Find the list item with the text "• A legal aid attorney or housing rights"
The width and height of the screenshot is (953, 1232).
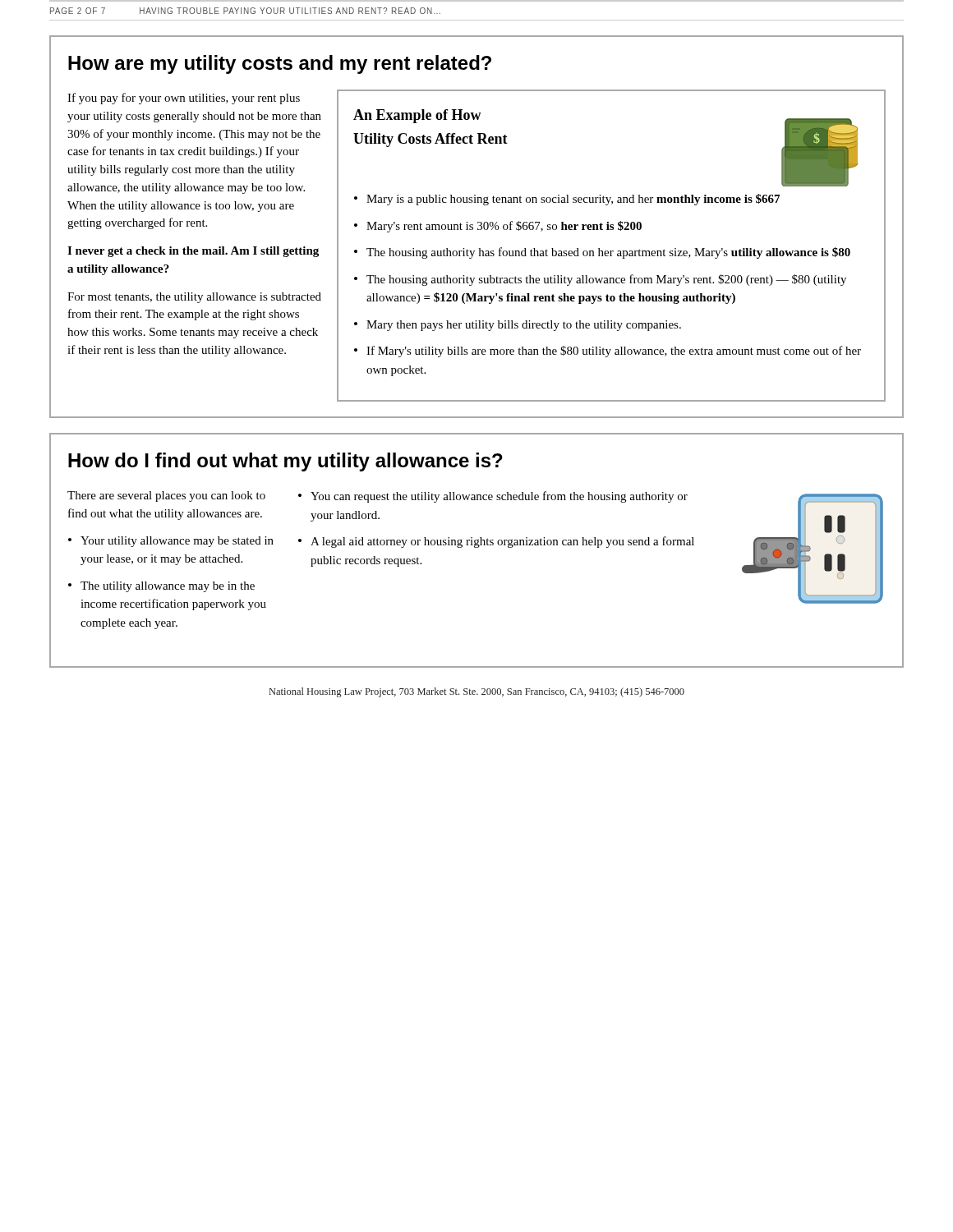tap(502, 551)
